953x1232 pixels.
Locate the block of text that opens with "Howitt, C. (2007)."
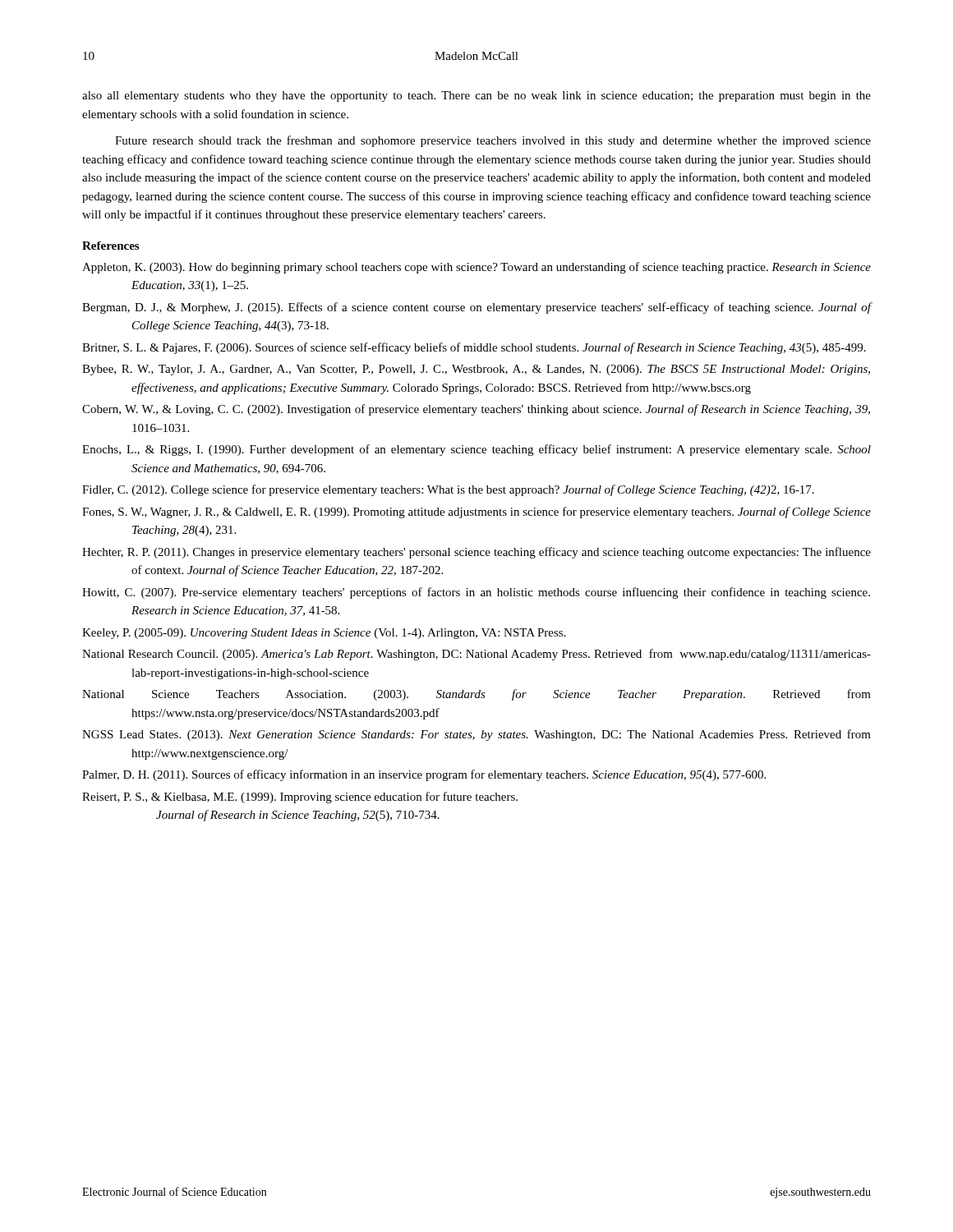coord(476,601)
